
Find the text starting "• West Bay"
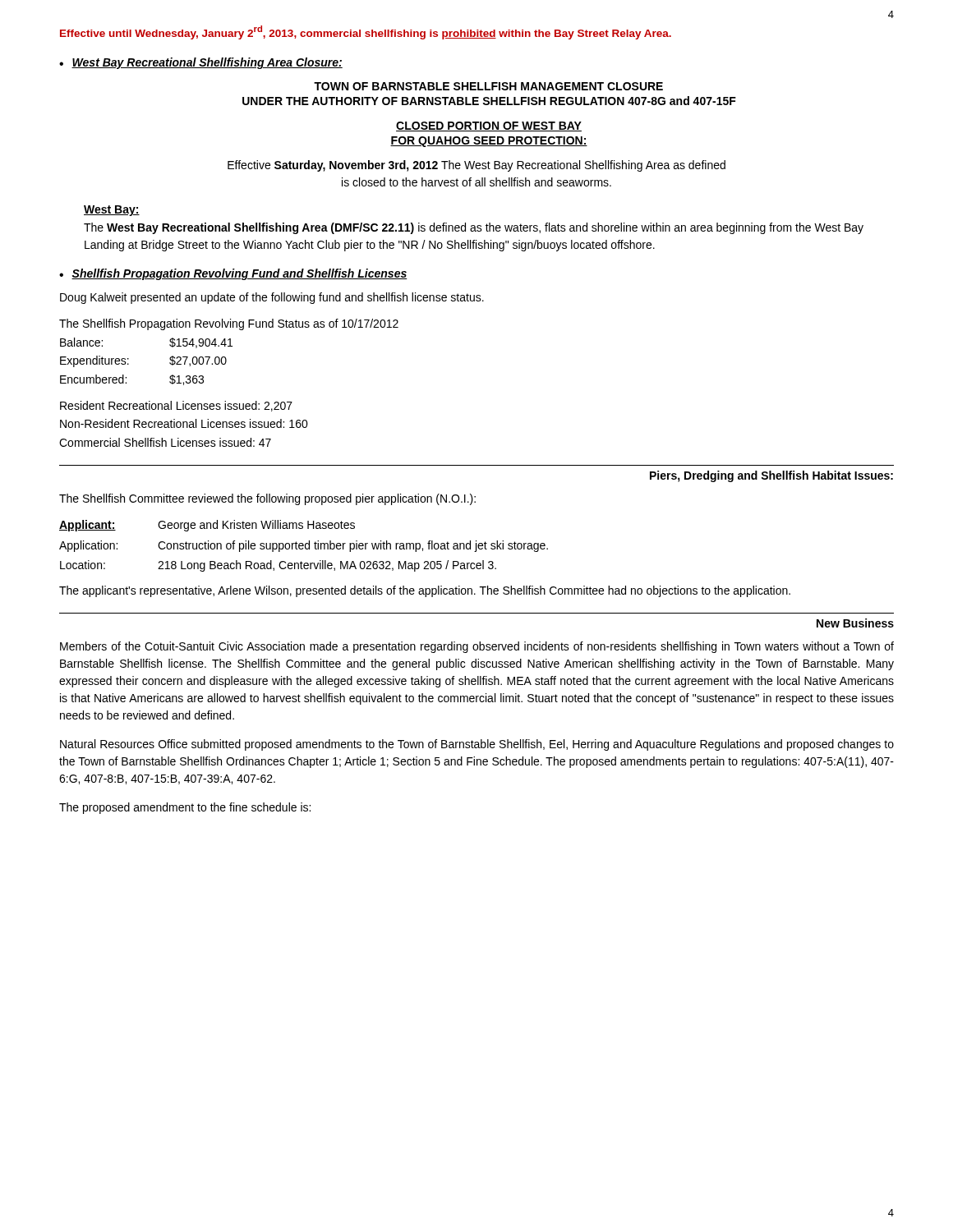pos(201,64)
